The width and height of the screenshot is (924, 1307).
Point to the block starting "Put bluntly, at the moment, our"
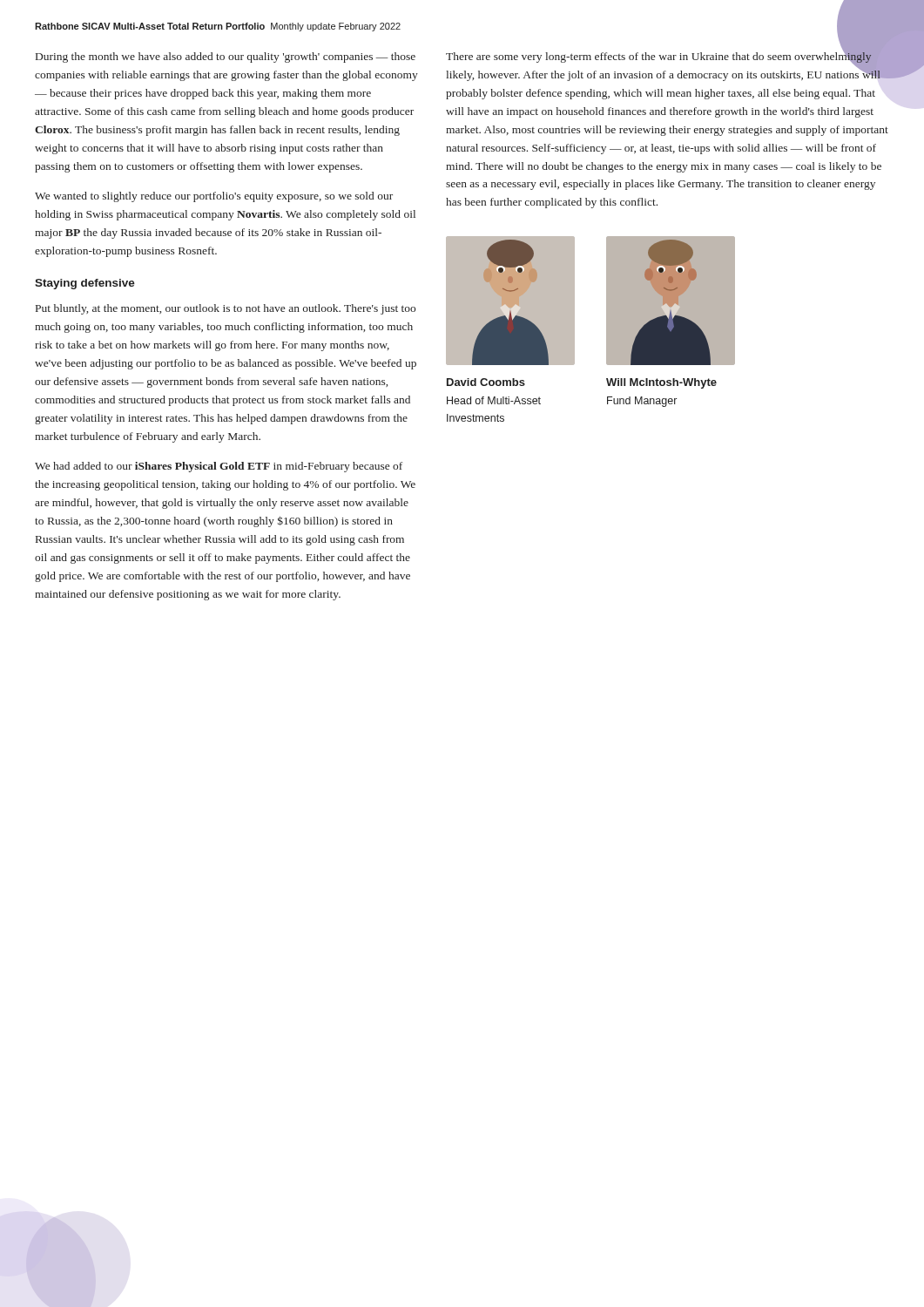226,372
